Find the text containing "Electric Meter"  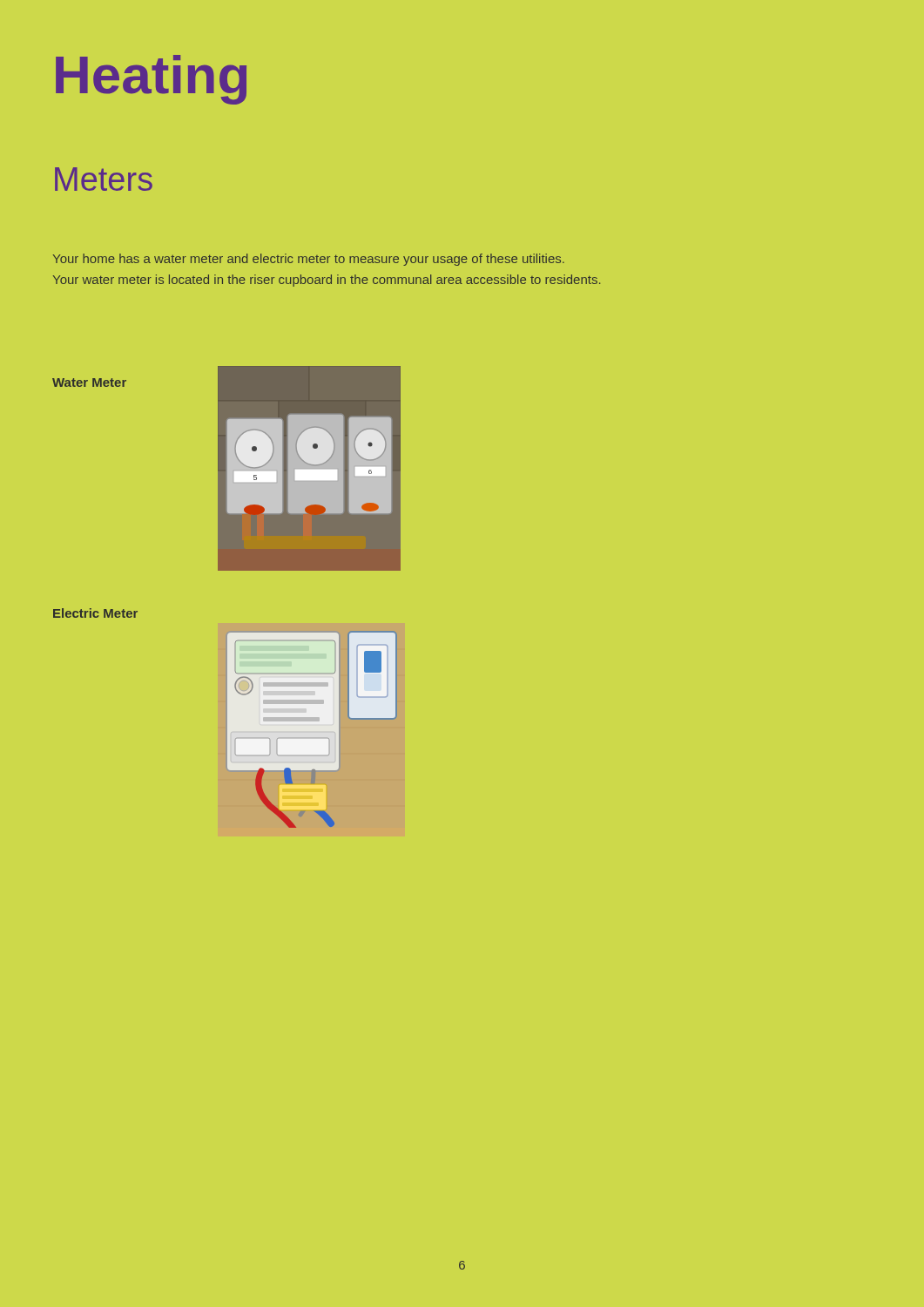[95, 613]
